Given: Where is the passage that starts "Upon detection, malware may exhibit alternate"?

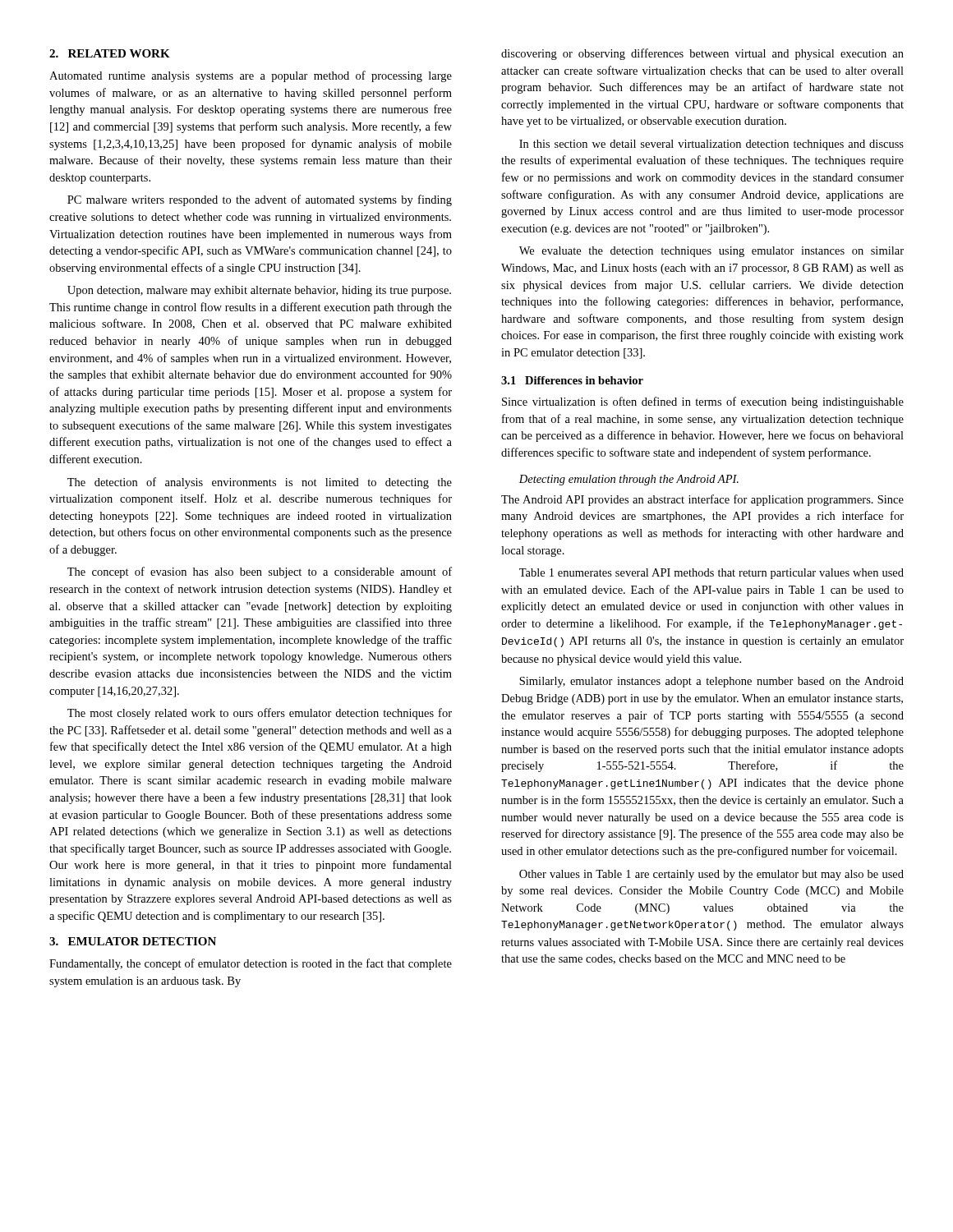Looking at the screenshot, I should pyautogui.click(x=251, y=375).
